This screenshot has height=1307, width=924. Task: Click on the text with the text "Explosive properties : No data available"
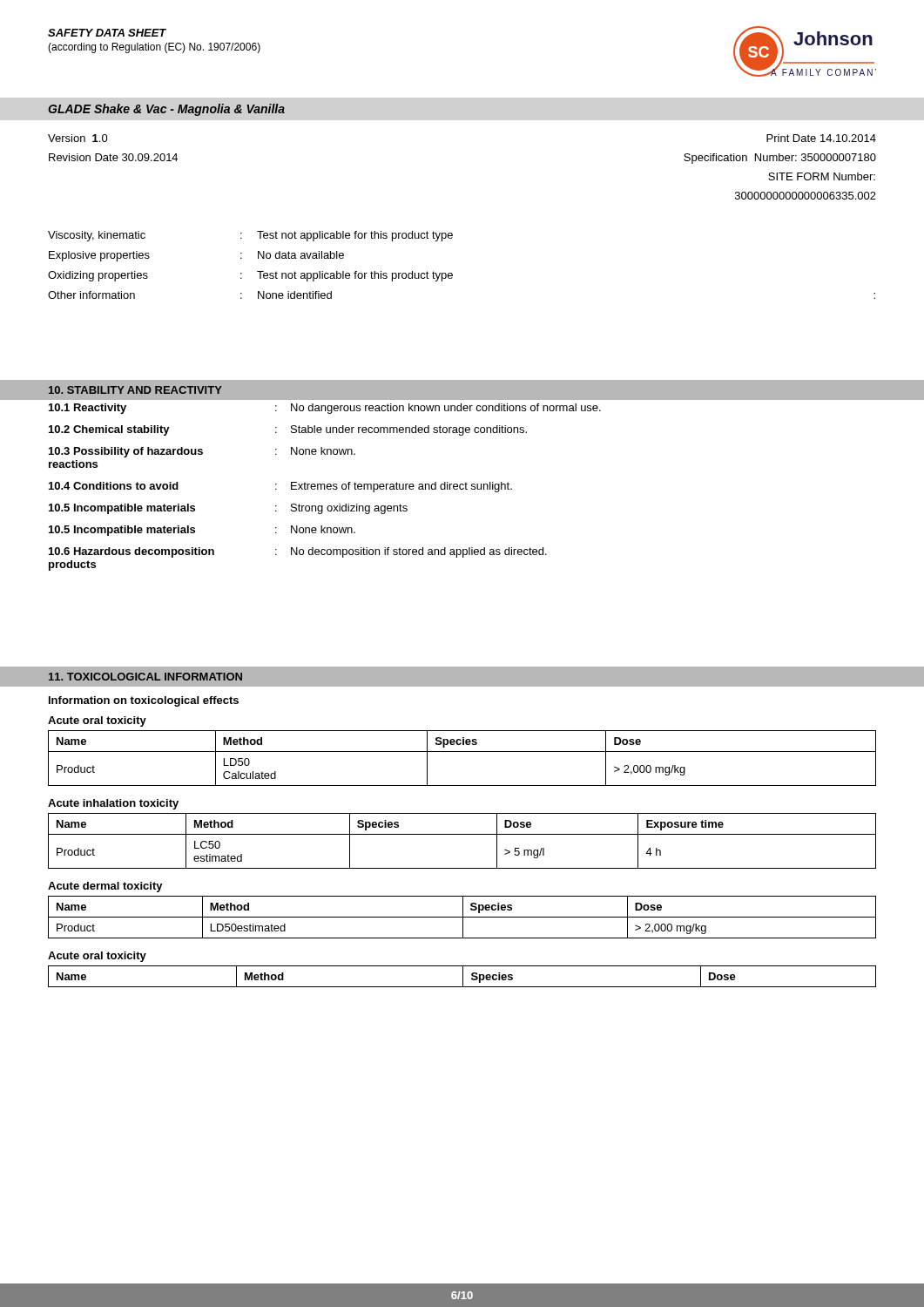[x=101, y=256]
